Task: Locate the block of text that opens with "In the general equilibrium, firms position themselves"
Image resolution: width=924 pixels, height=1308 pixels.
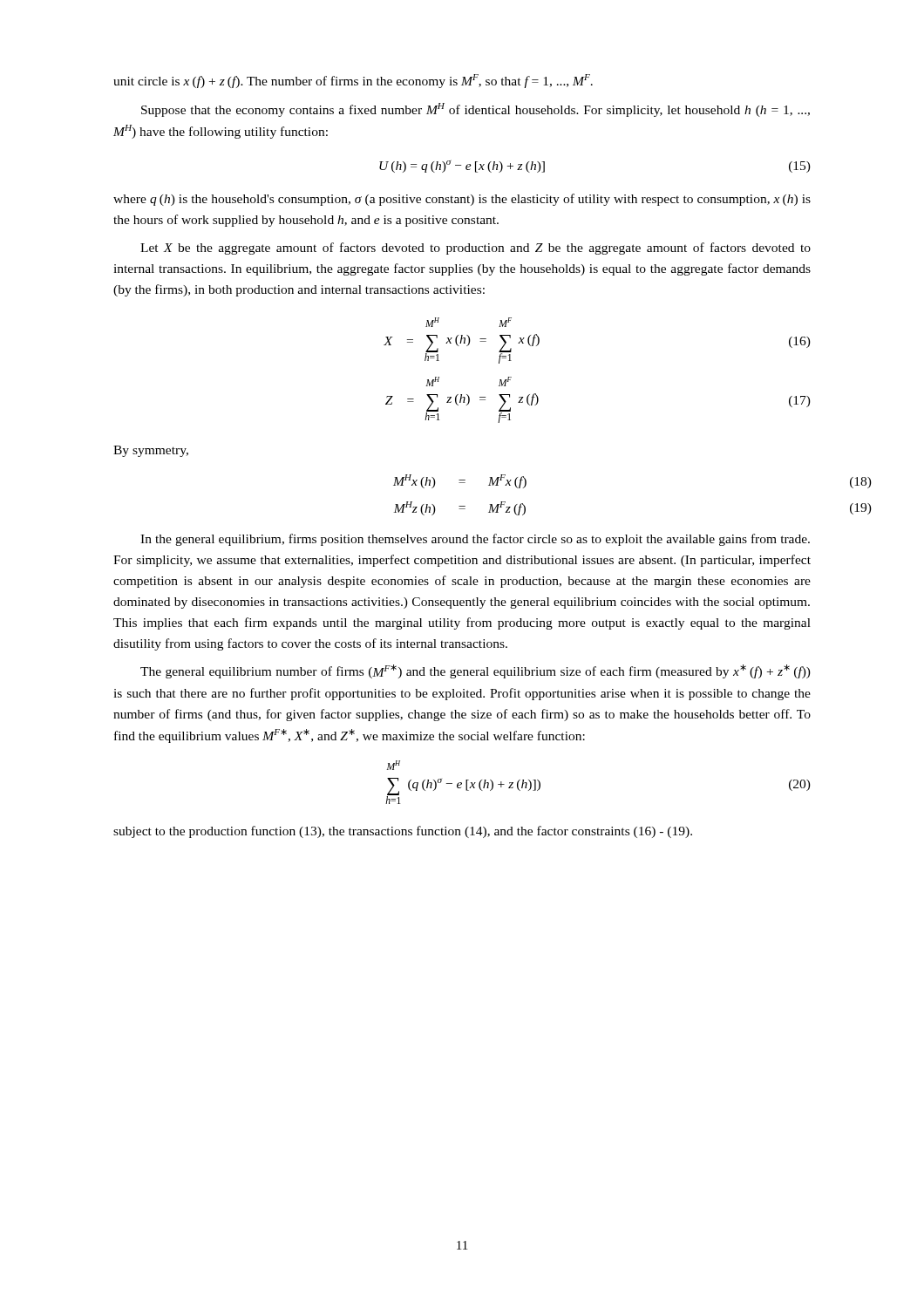Action: pos(462,591)
